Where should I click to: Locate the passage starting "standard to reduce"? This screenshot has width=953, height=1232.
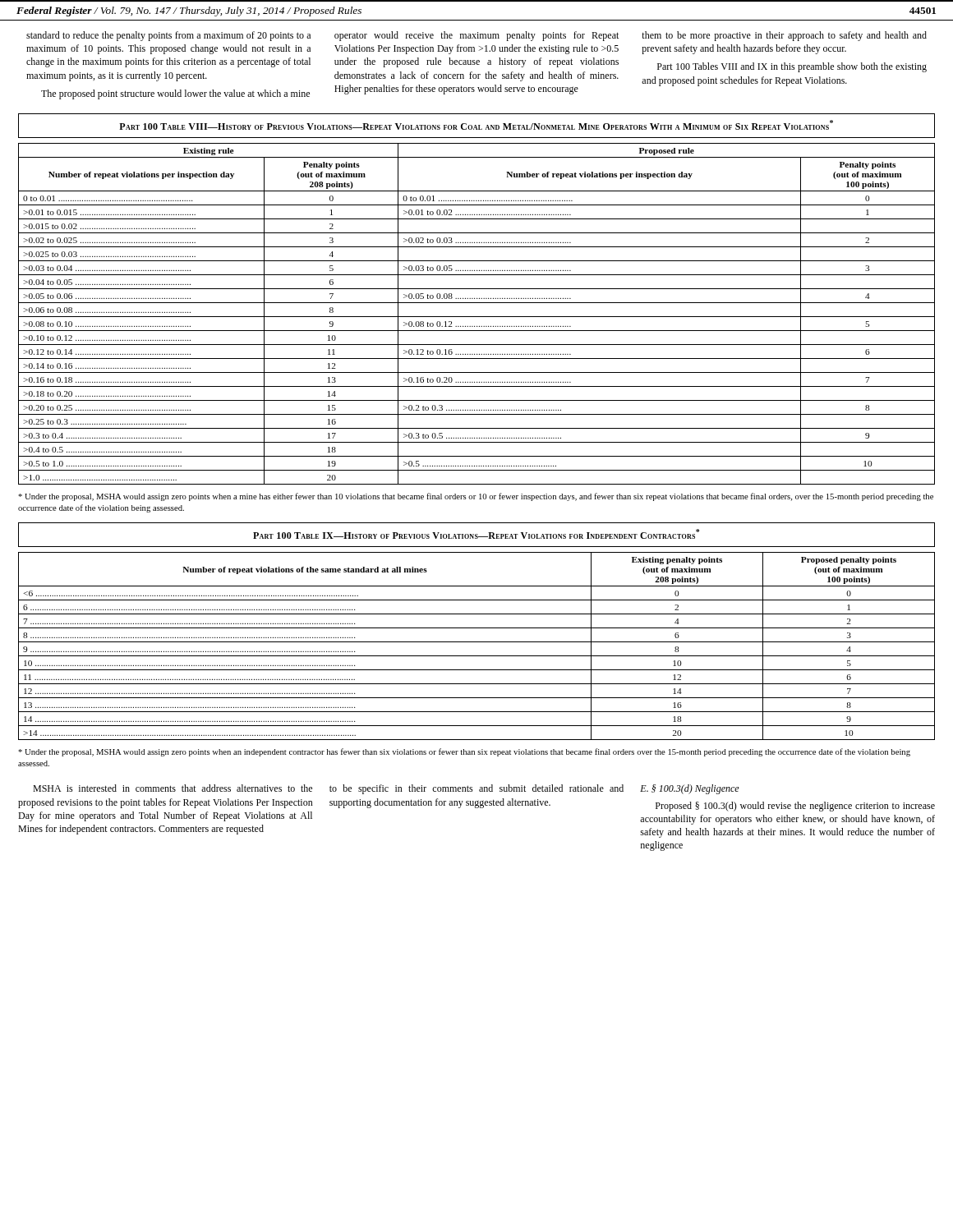point(169,64)
